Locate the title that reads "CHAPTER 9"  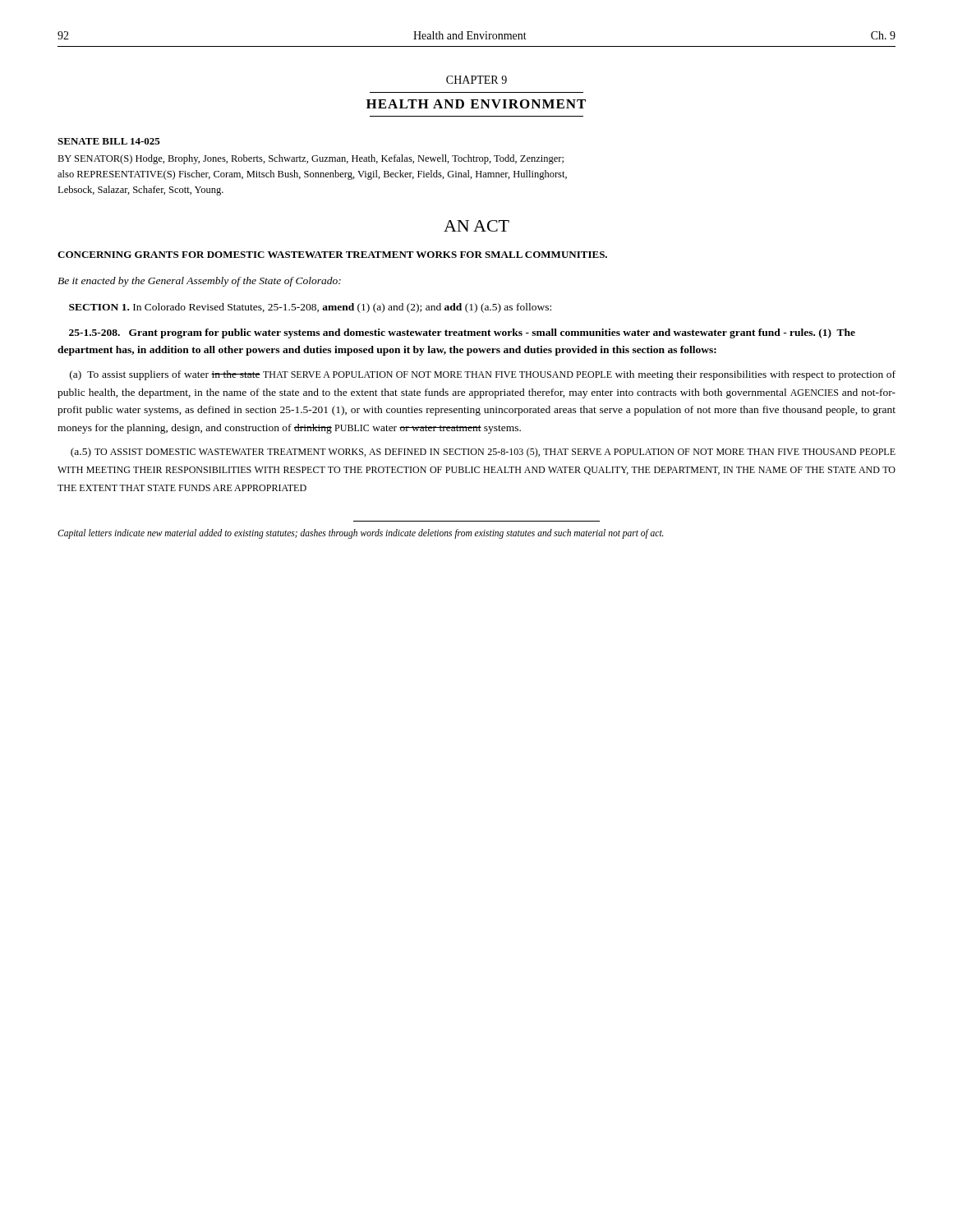pyautogui.click(x=476, y=80)
